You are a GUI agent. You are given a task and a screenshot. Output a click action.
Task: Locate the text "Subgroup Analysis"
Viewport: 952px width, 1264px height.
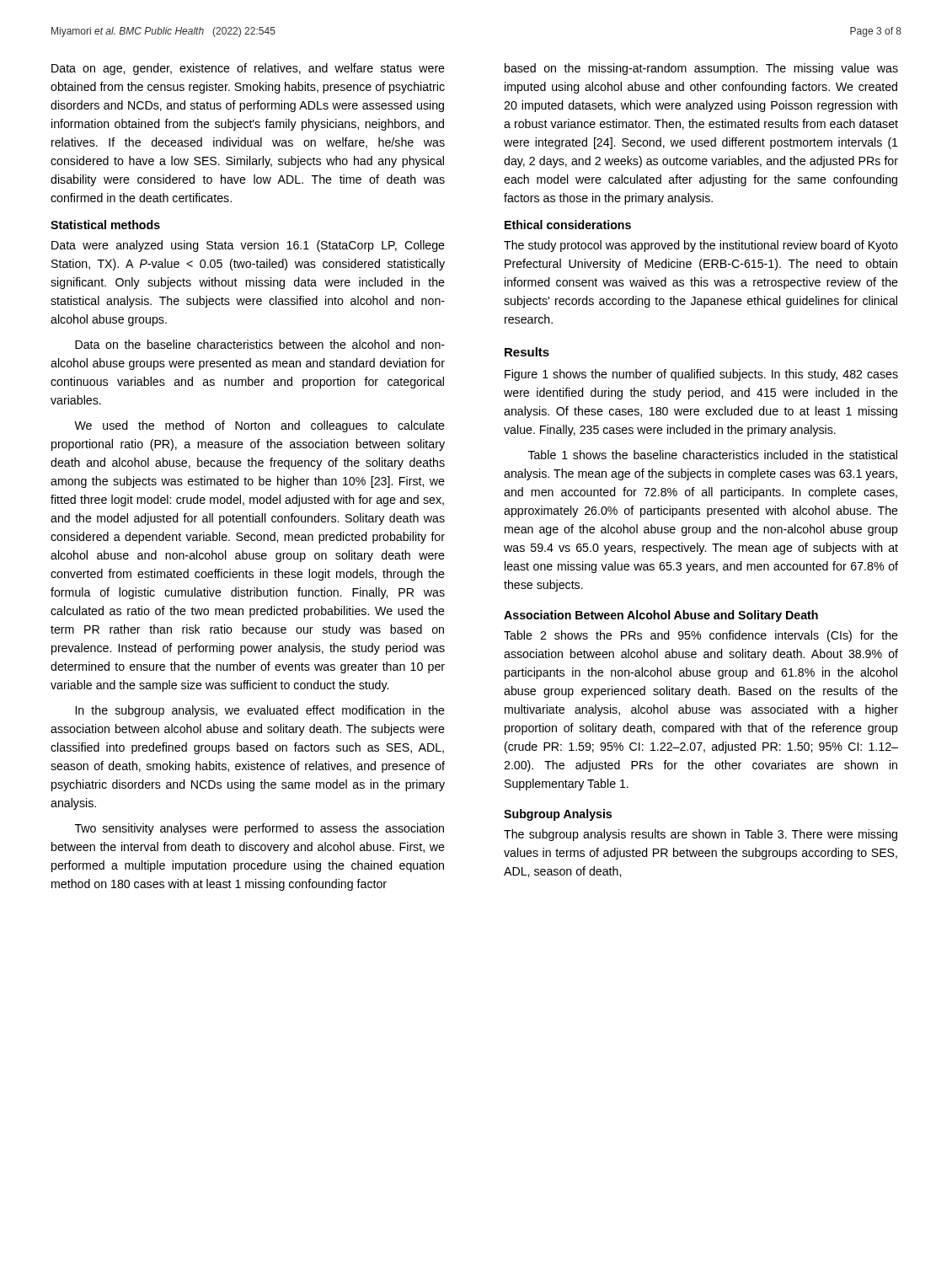coord(558,814)
